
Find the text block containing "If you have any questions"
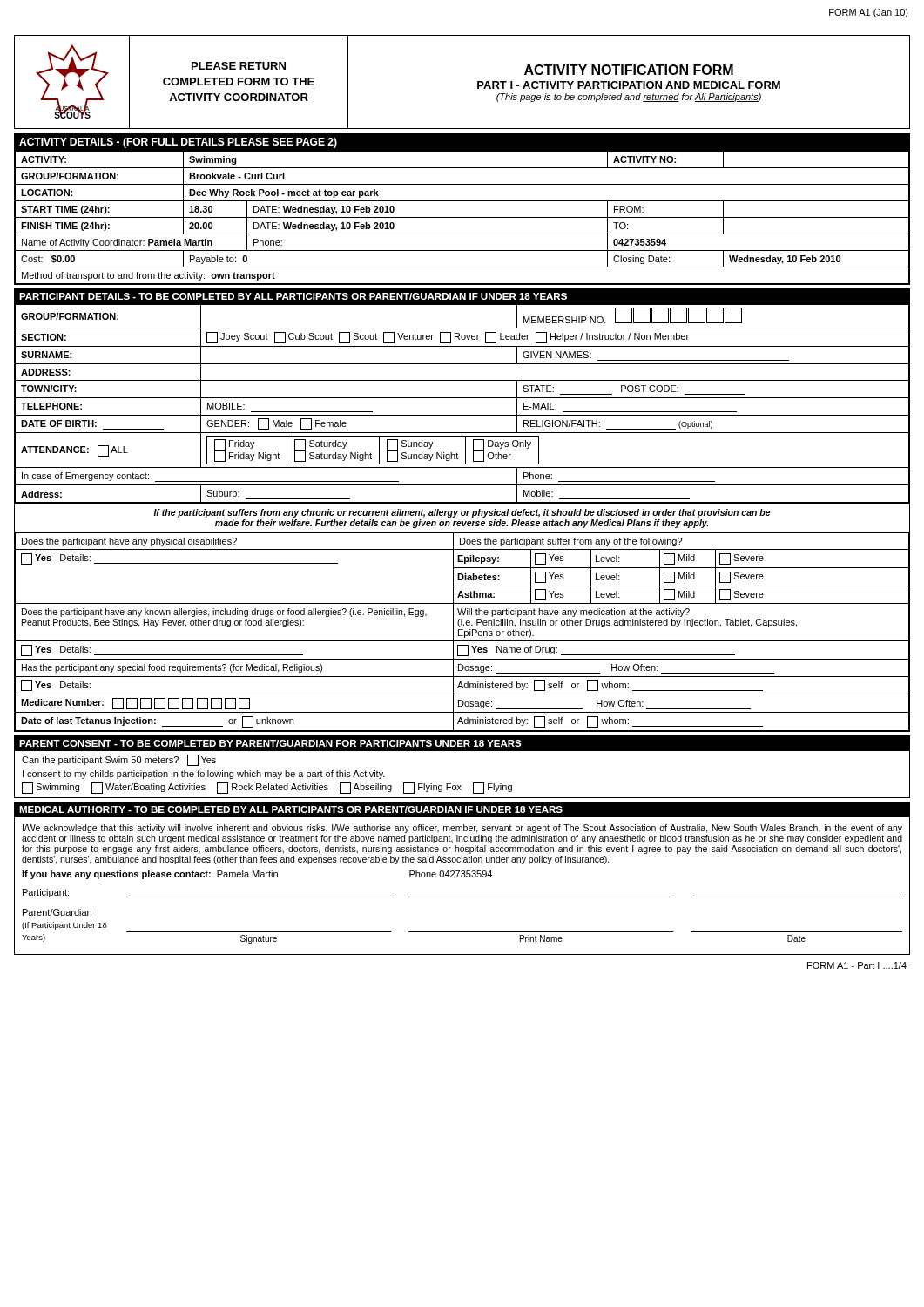(257, 874)
